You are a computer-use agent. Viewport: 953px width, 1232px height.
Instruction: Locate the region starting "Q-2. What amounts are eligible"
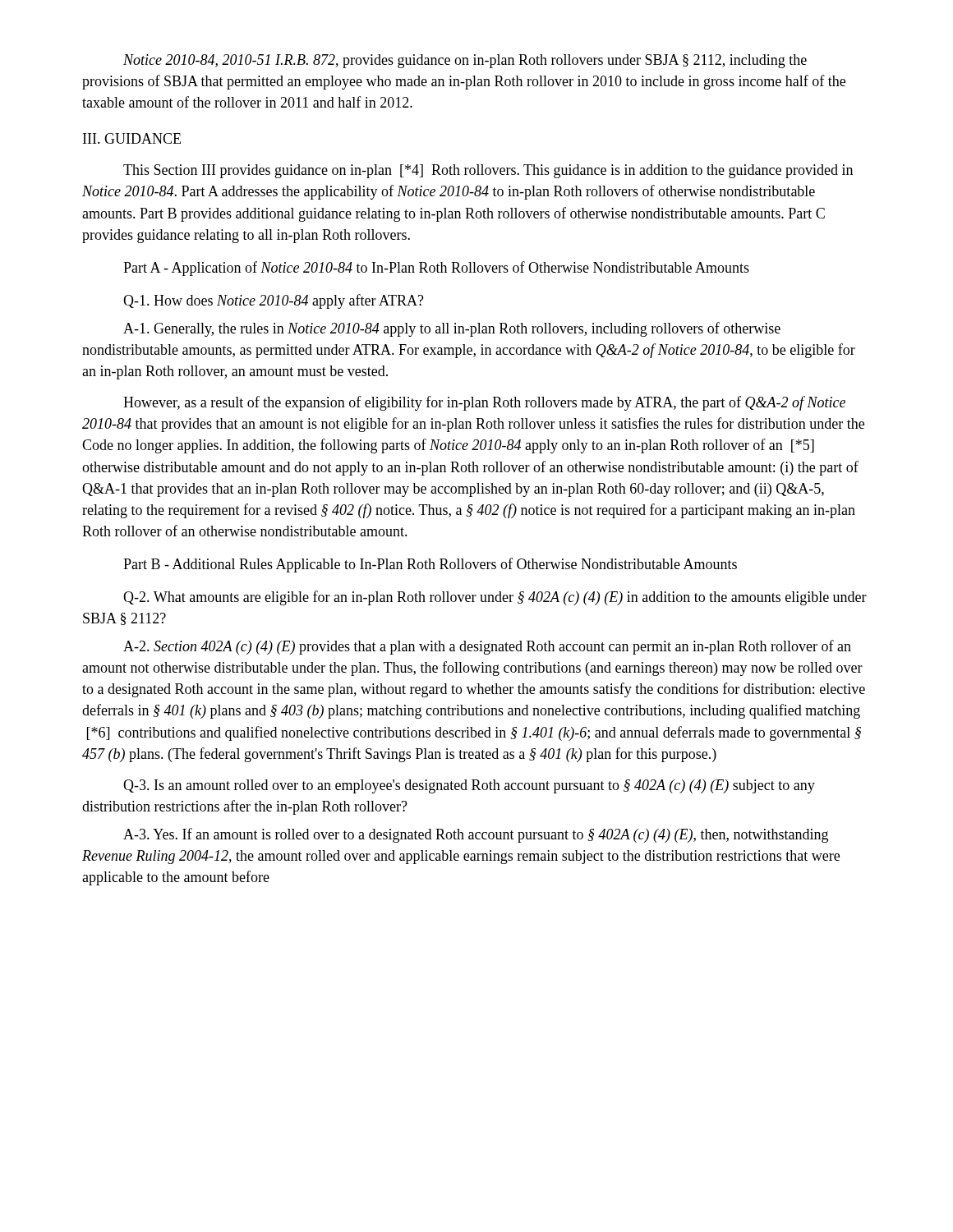pyautogui.click(x=476, y=608)
